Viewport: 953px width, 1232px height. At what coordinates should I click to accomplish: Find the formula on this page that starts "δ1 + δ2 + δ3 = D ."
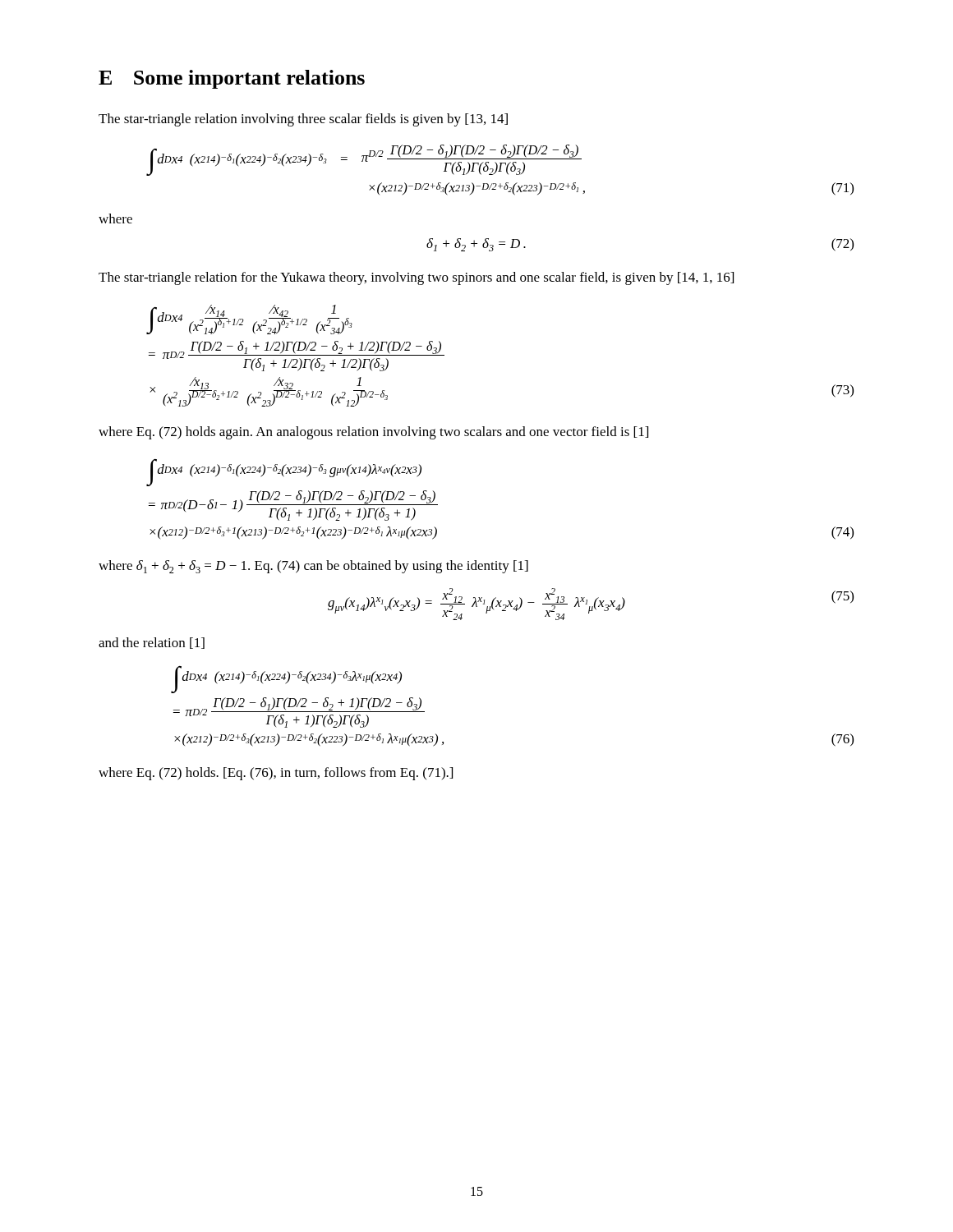click(474, 244)
